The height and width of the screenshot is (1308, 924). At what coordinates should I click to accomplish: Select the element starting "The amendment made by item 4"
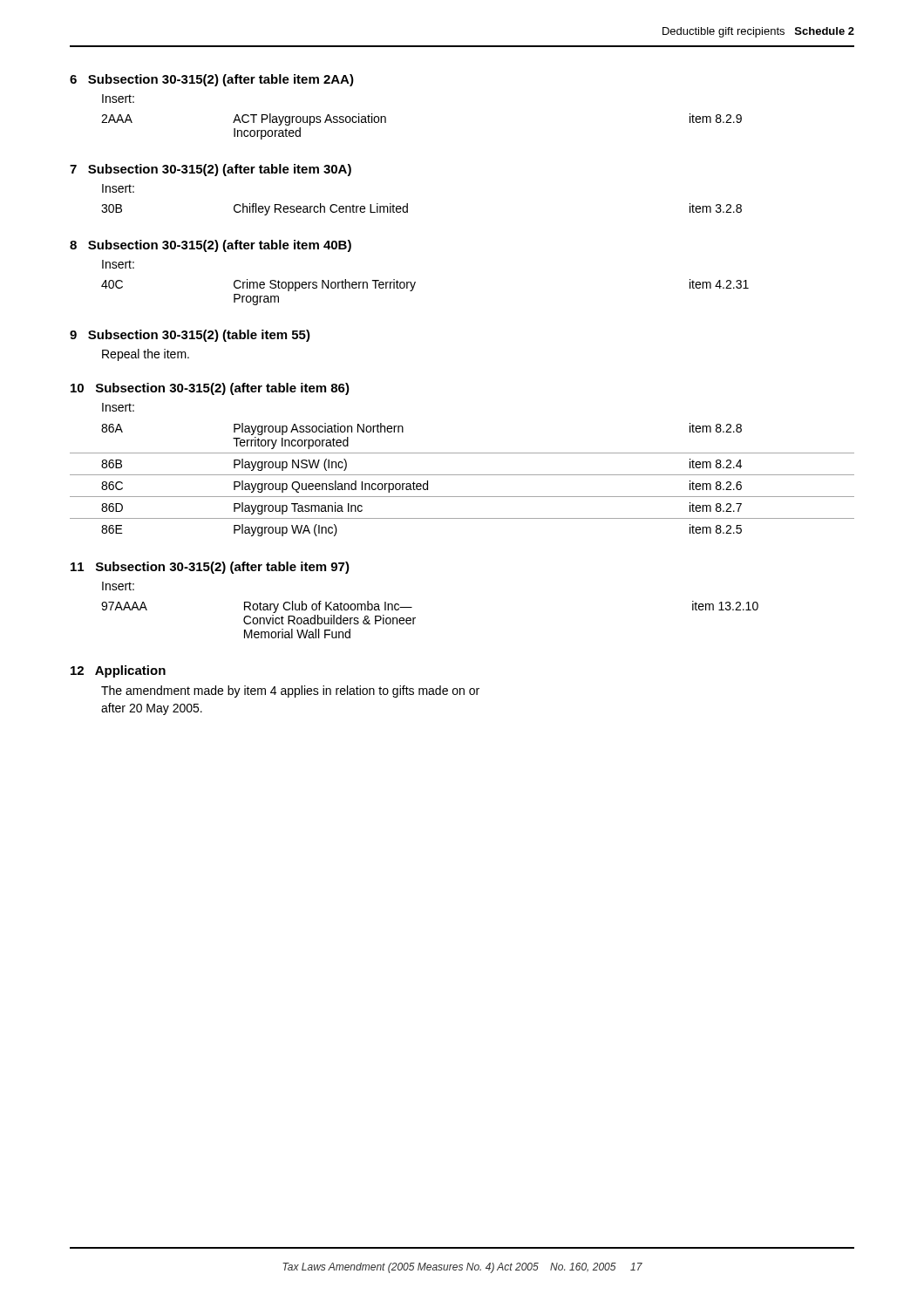[290, 699]
